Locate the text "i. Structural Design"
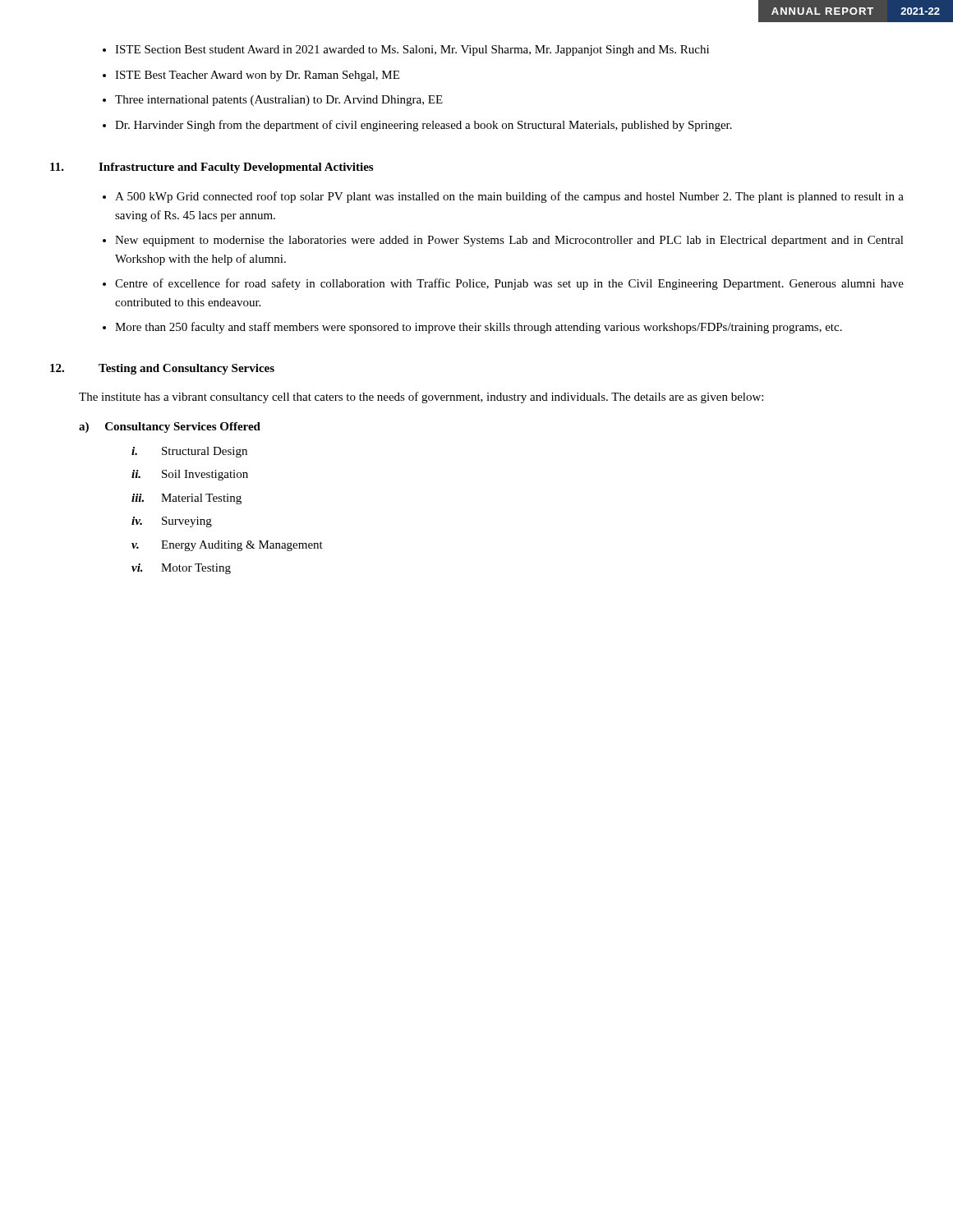 189,452
